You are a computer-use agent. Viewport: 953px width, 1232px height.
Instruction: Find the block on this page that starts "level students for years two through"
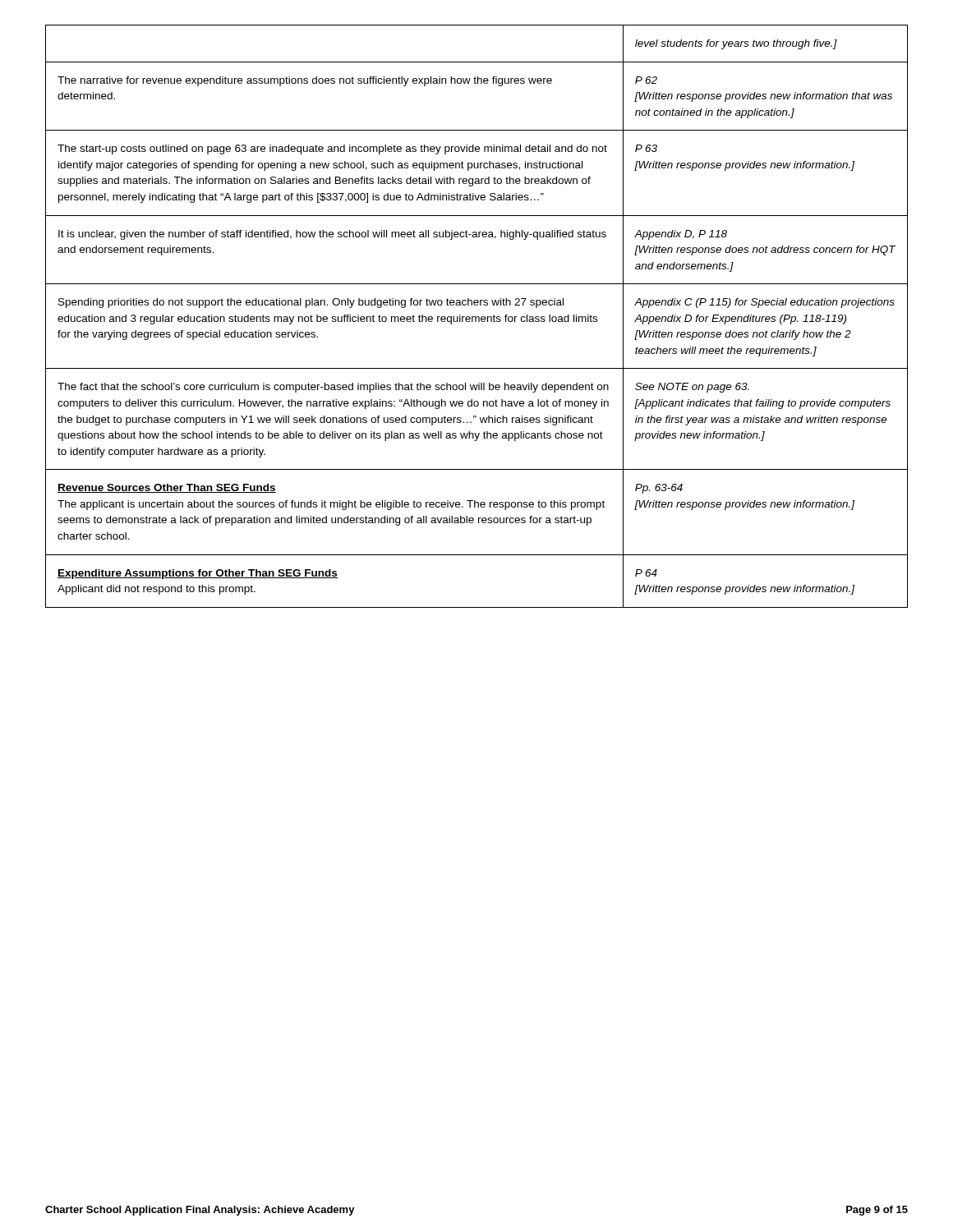[736, 43]
